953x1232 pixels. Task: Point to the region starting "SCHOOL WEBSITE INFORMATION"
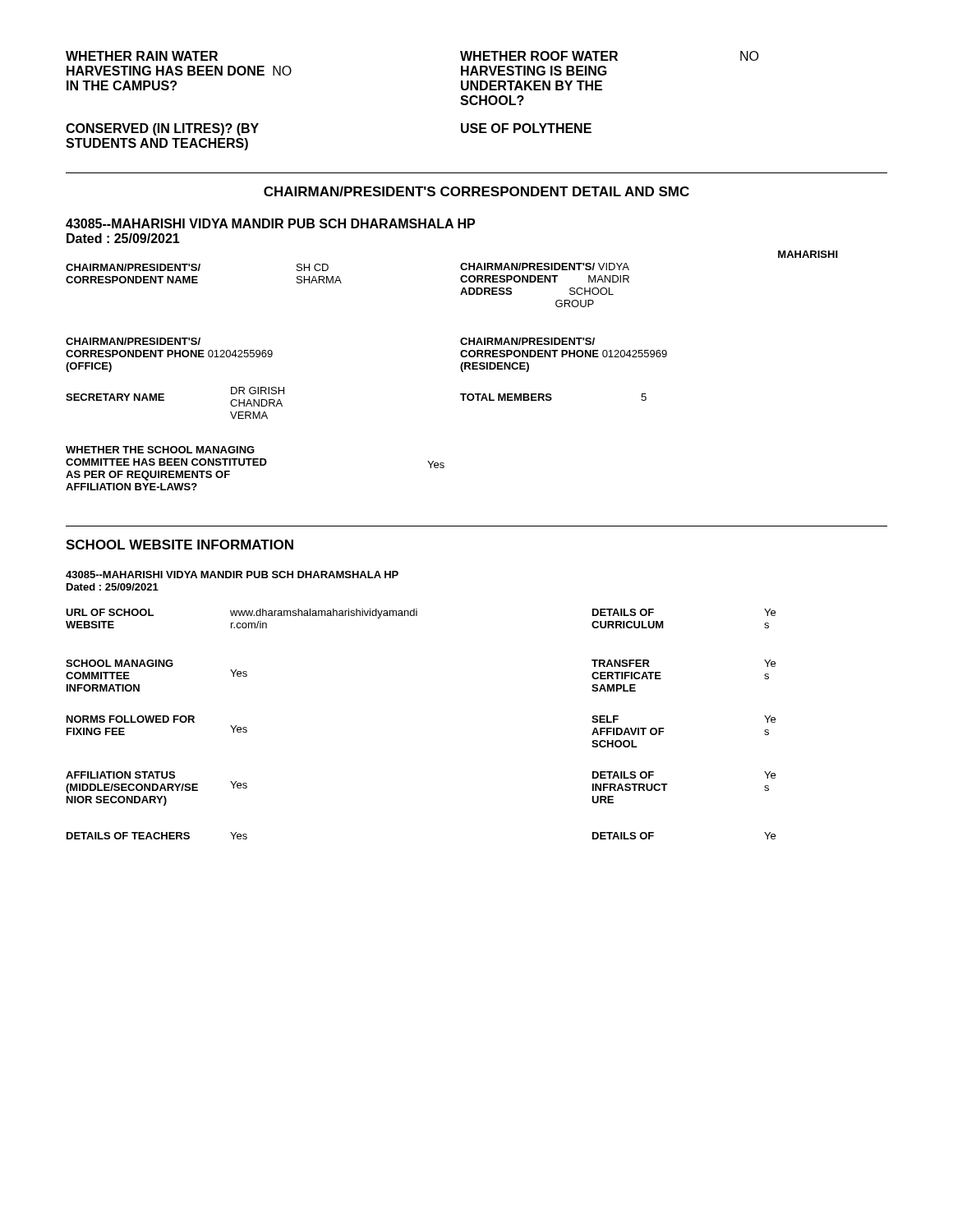180,545
